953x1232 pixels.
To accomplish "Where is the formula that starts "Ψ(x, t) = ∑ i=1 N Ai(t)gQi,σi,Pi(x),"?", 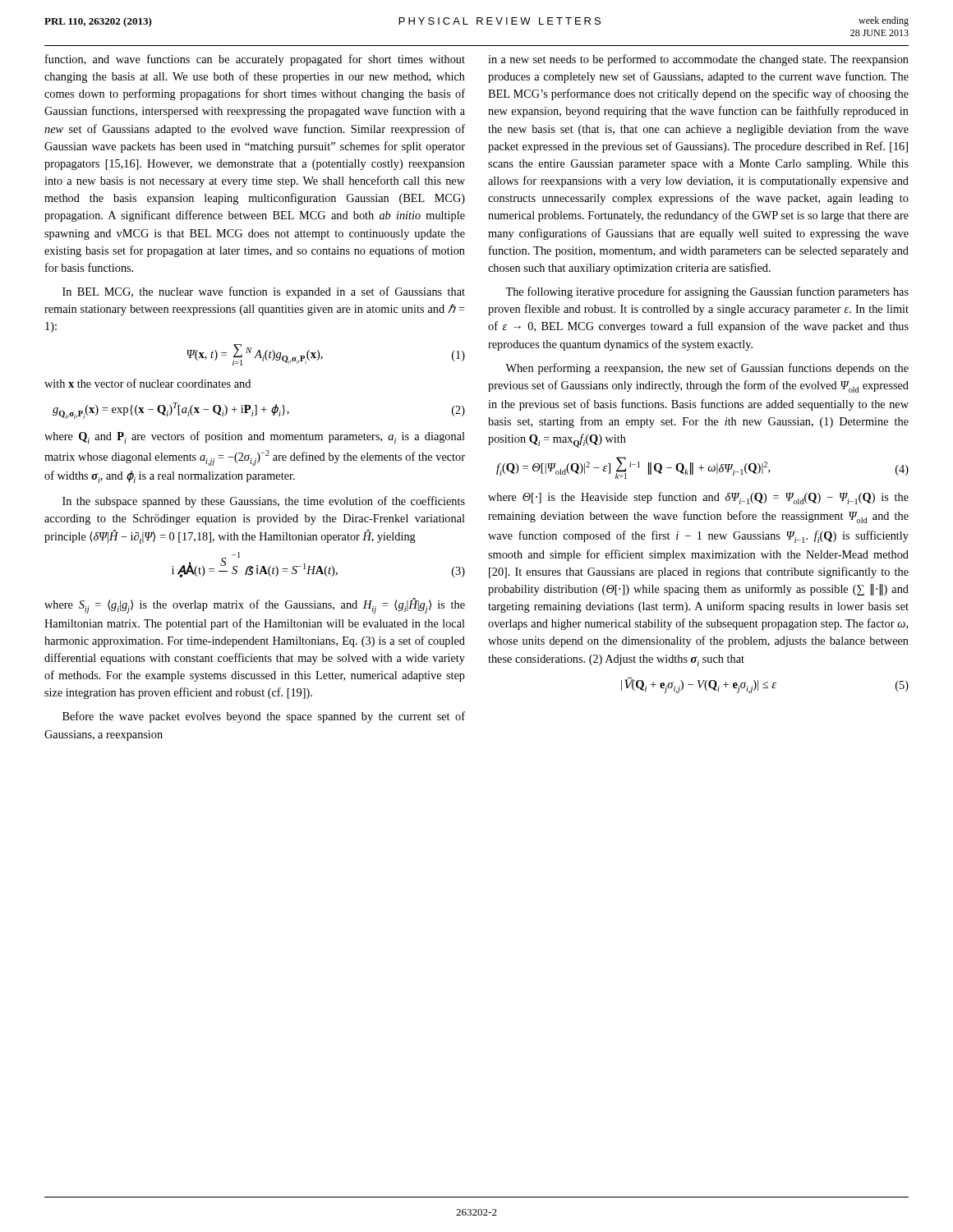I will (x=255, y=355).
